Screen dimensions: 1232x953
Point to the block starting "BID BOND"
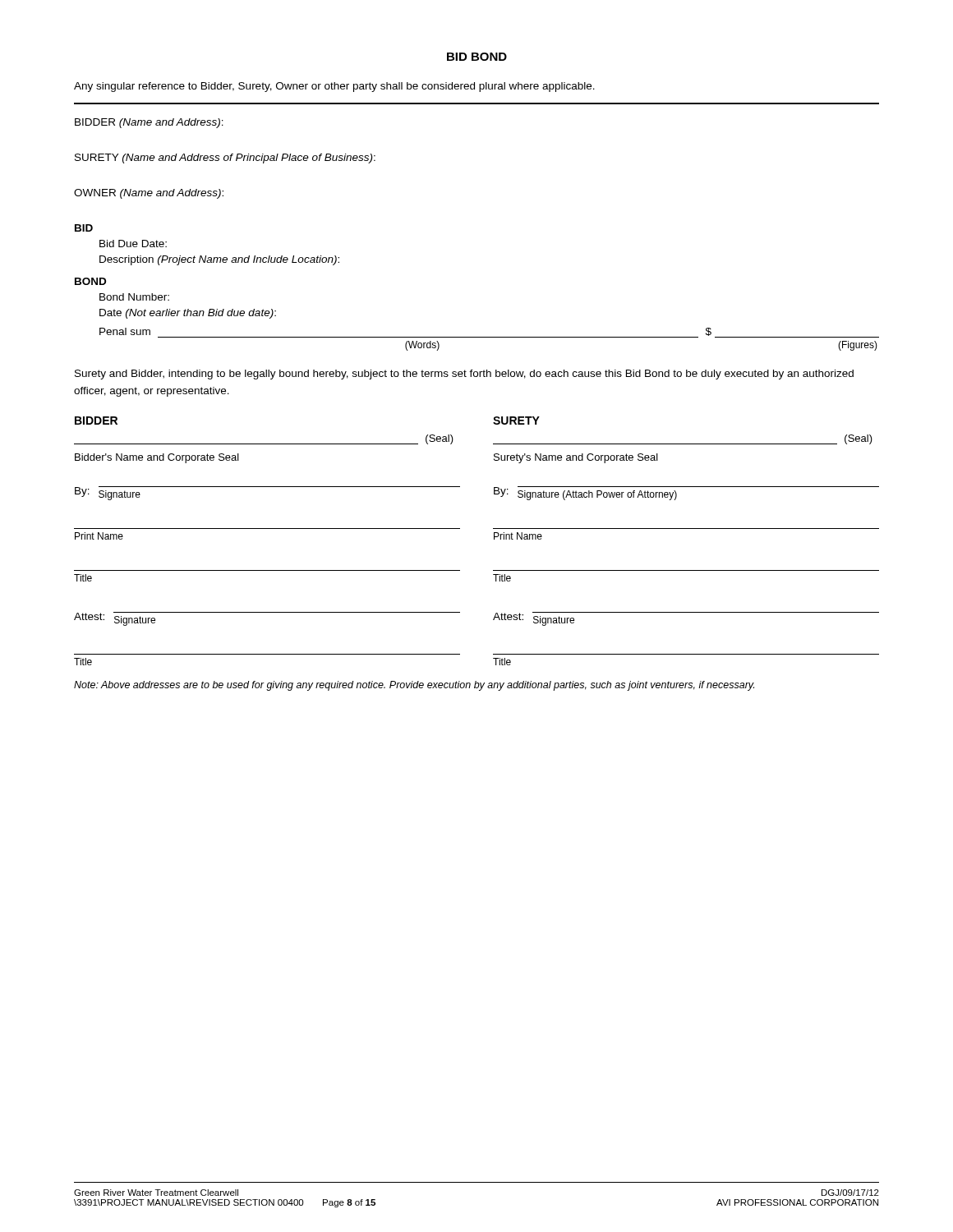click(x=476, y=56)
